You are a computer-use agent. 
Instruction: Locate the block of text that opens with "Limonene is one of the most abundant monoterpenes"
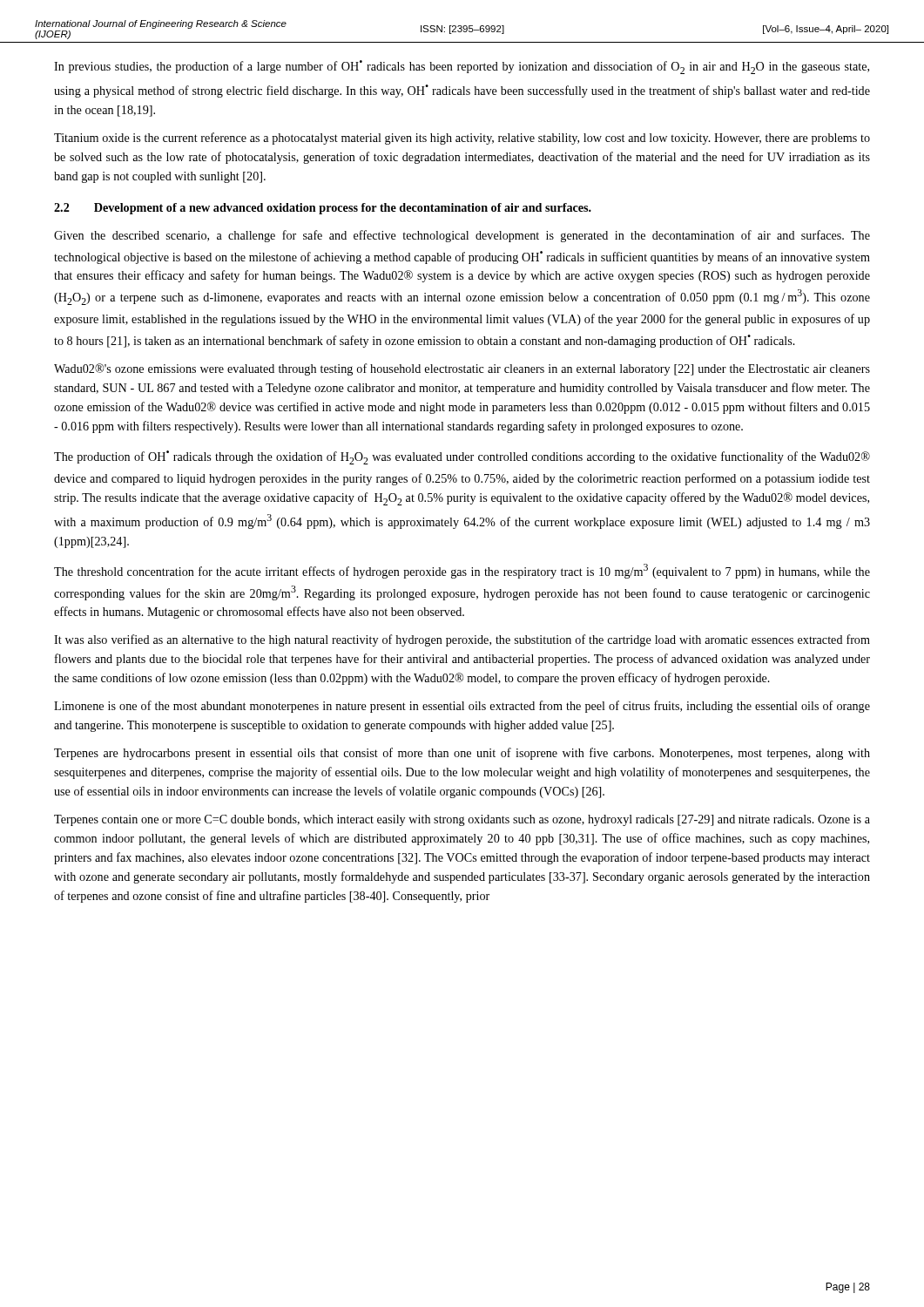tap(462, 716)
